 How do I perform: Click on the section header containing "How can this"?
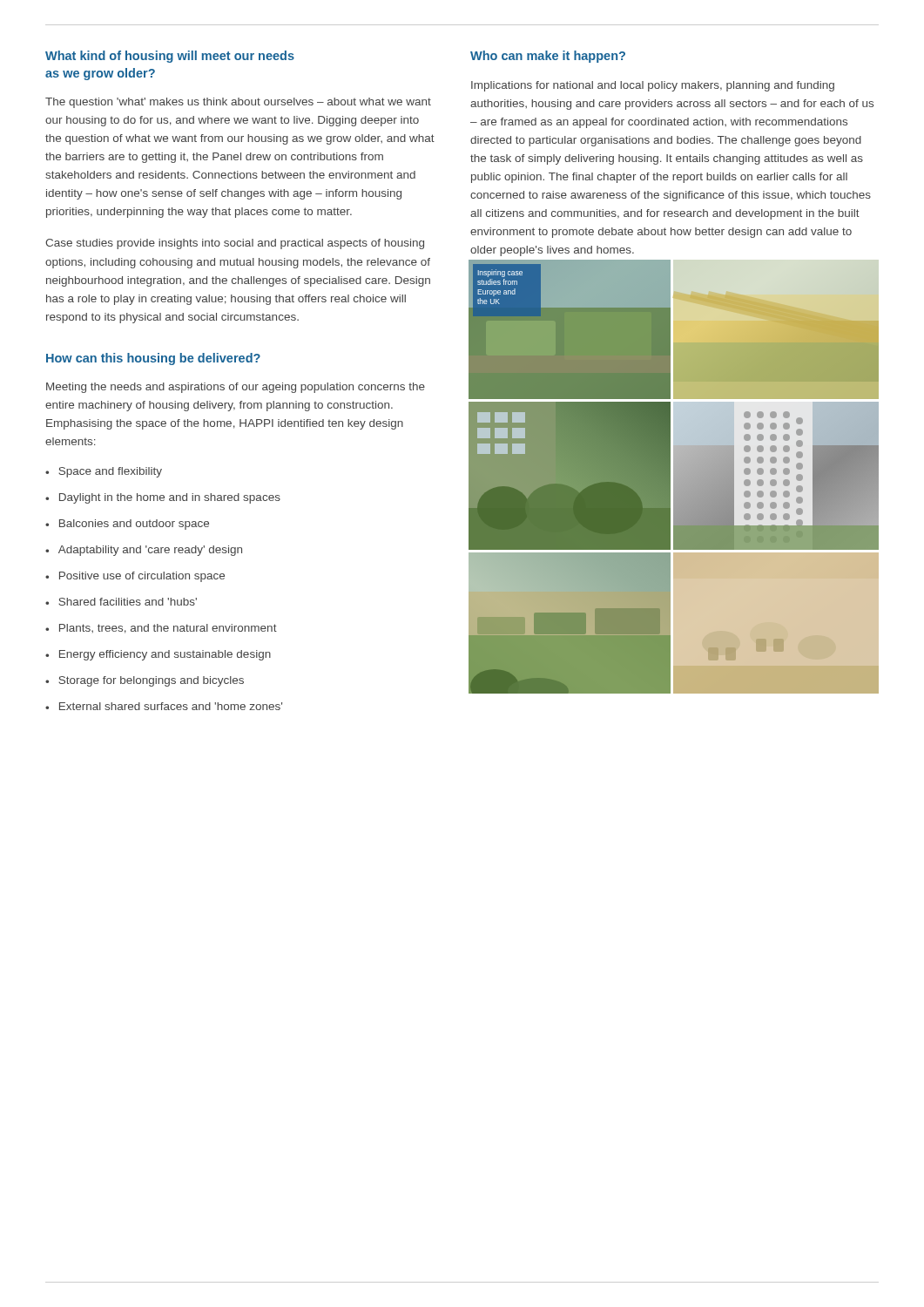153,358
